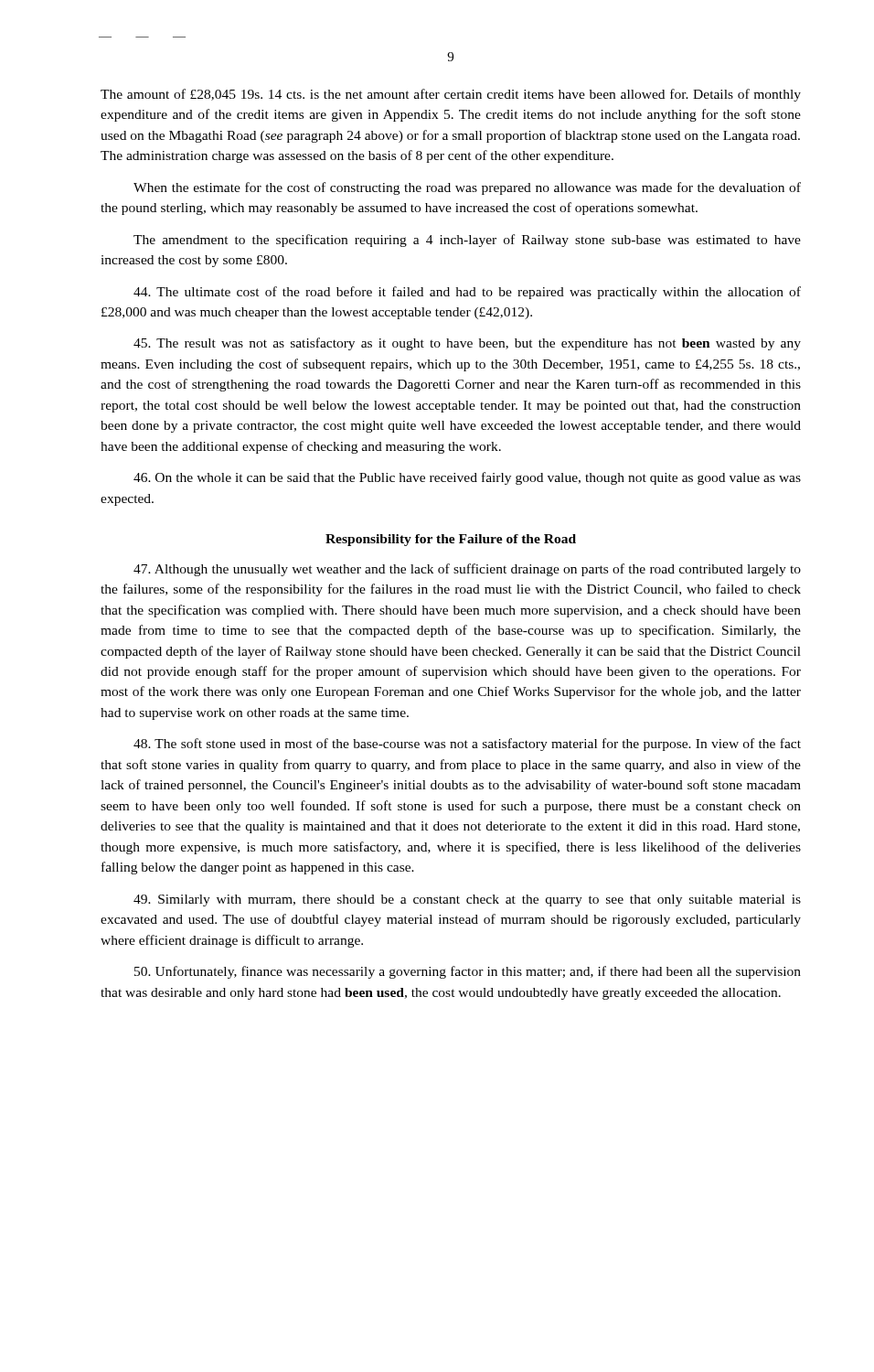Where is the passage that starts "On the whole it can"?
874x1372 pixels.
click(451, 488)
